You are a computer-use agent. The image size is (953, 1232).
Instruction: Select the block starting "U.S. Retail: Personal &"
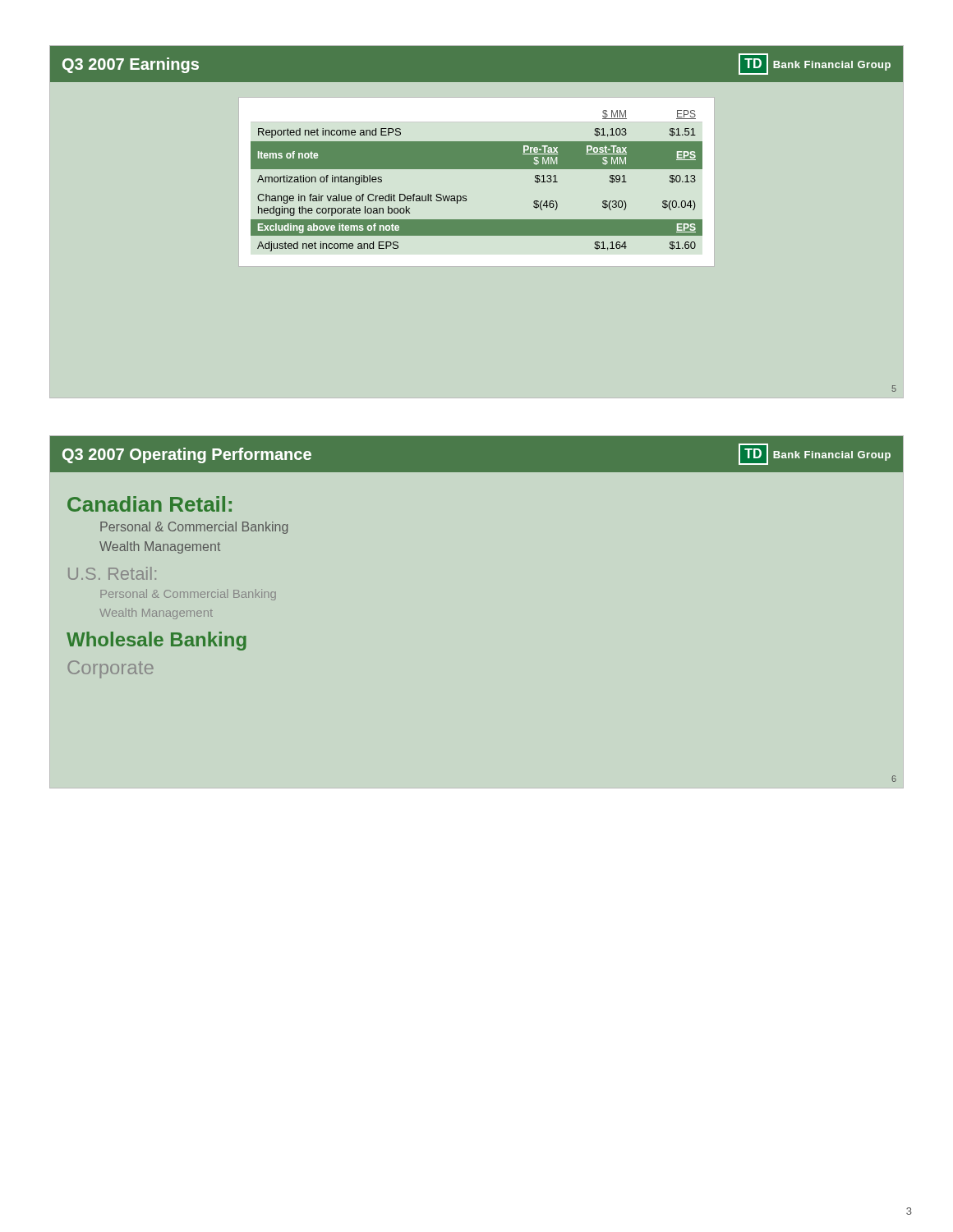pos(112,573)
